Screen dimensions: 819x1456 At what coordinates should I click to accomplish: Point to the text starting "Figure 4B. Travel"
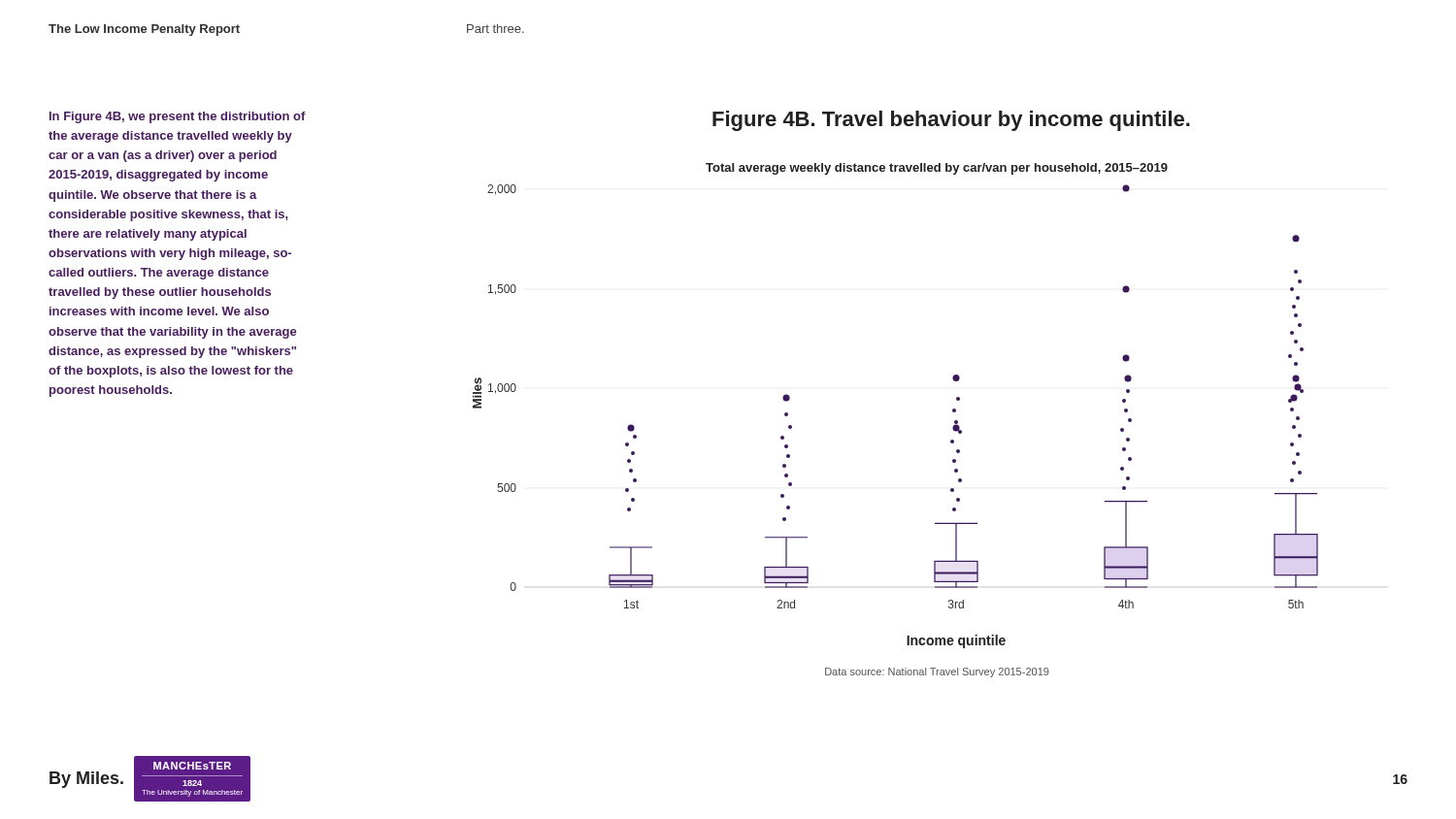tap(951, 119)
